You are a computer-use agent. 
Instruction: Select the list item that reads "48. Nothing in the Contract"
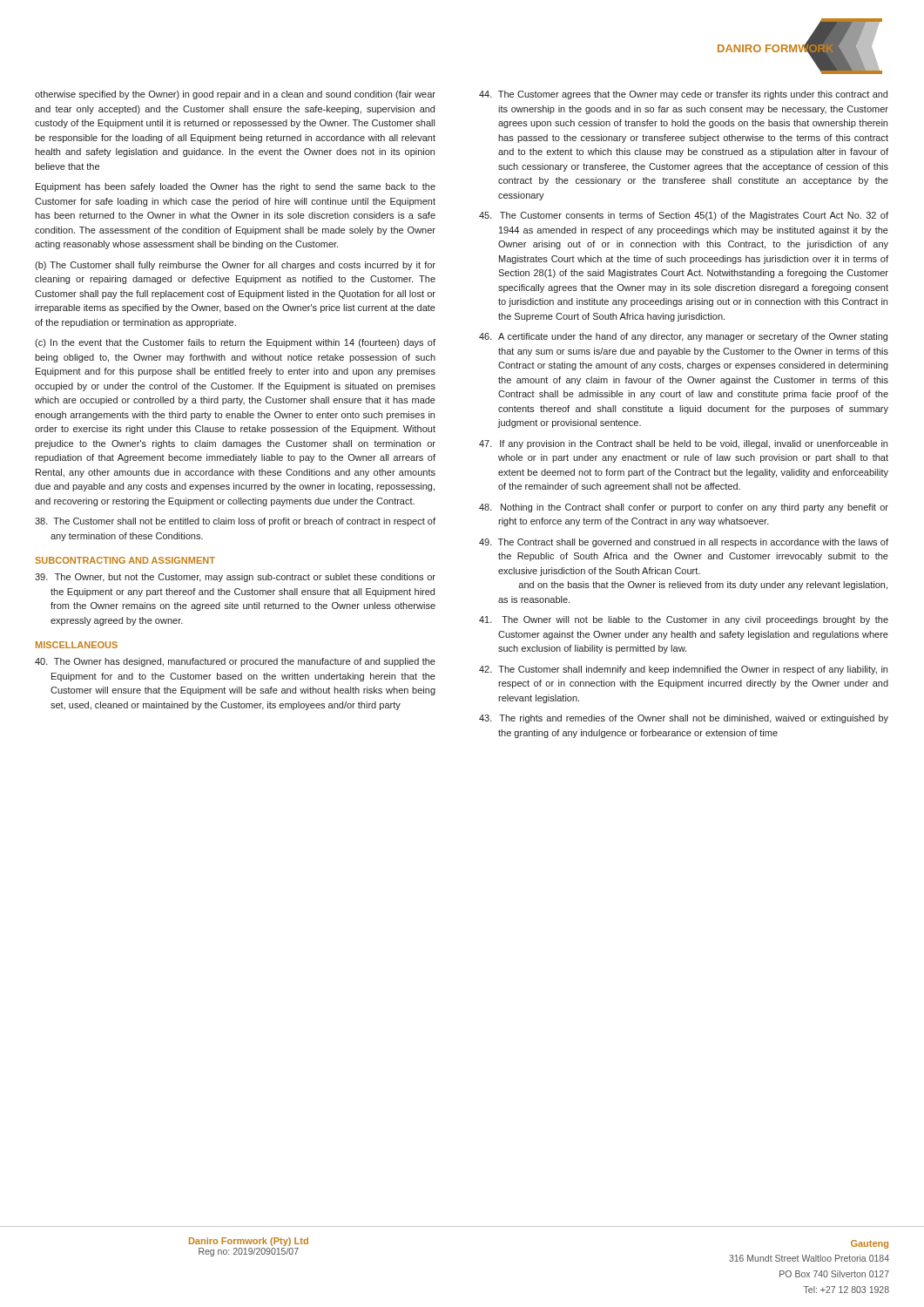tap(684, 514)
